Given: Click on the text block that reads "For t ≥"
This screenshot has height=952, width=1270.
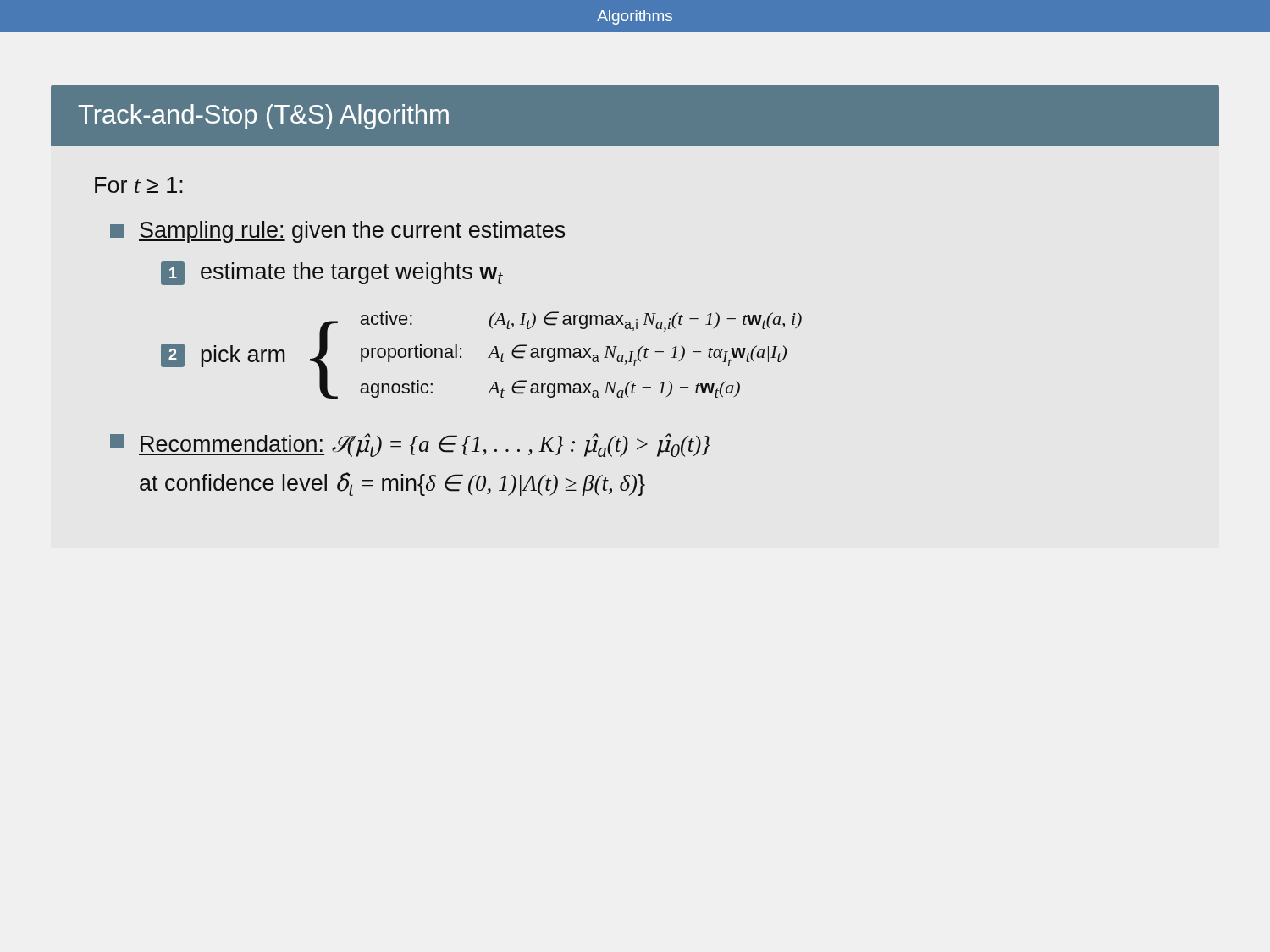Looking at the screenshot, I should [x=139, y=185].
